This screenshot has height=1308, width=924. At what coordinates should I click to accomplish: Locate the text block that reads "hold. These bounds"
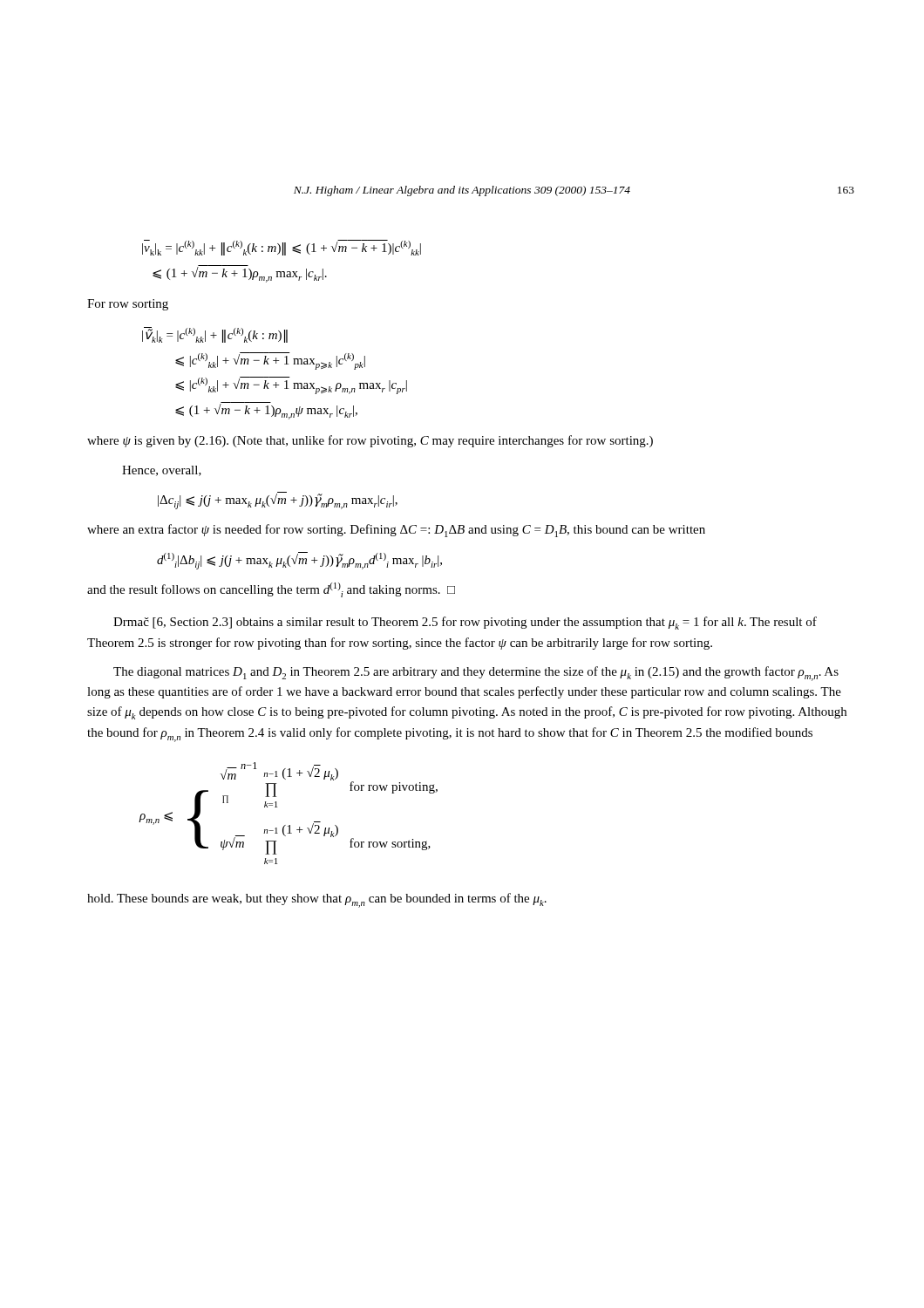pos(317,899)
